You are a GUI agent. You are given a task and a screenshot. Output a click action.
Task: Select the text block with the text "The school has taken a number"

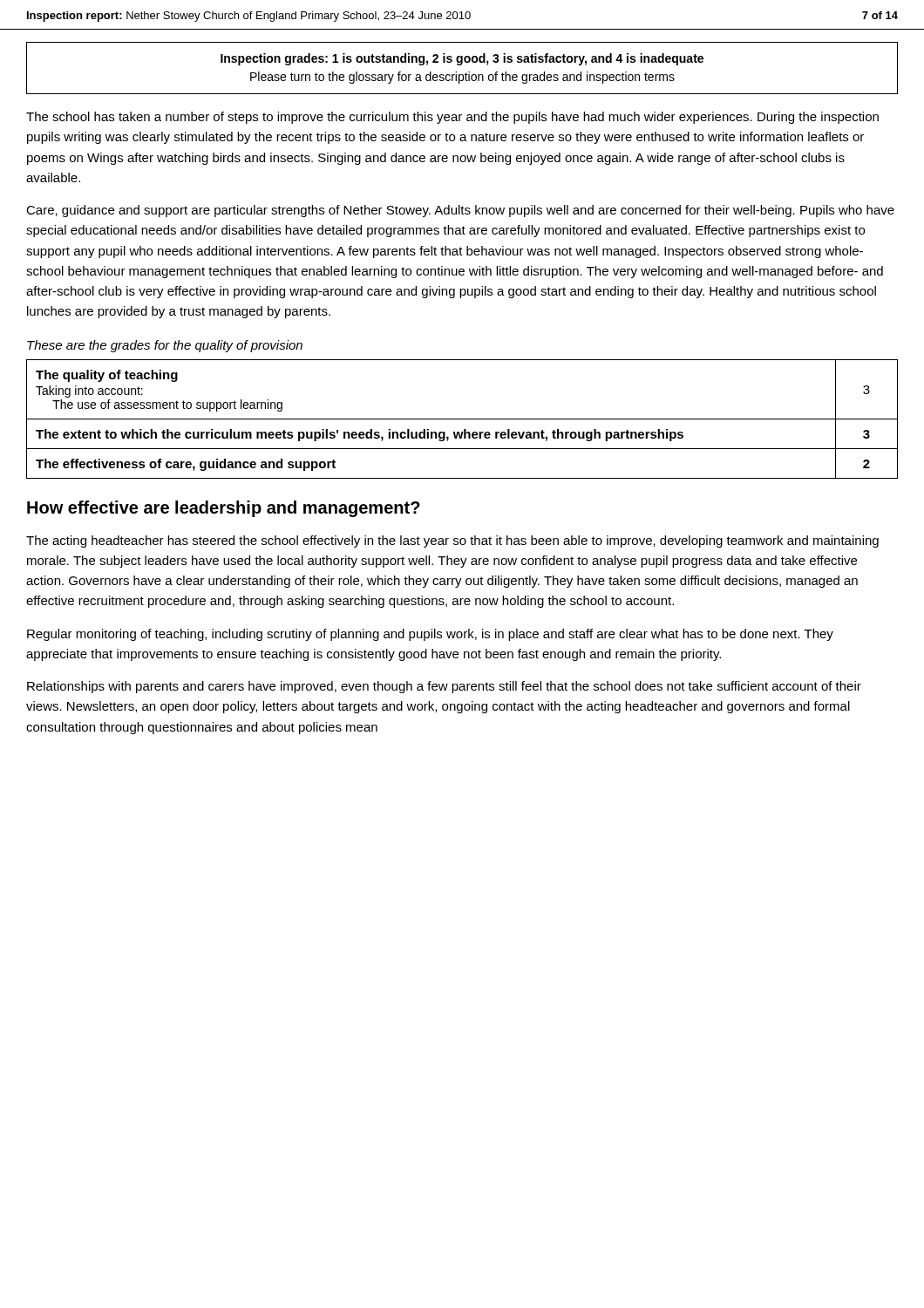point(453,147)
